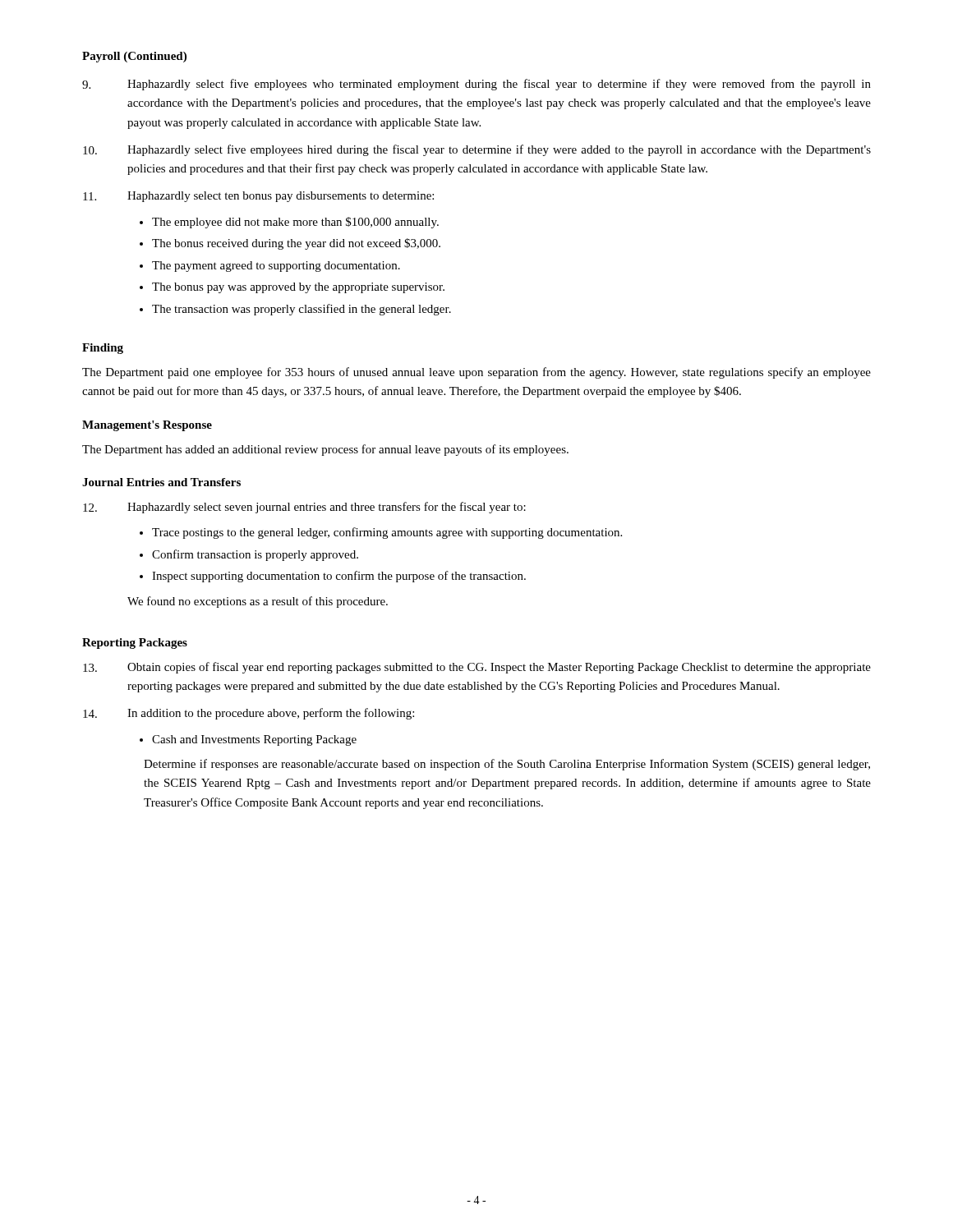Image resolution: width=953 pixels, height=1232 pixels.
Task: Click the passage that begins "Inspect supporting documentation to"
Action: 339,576
